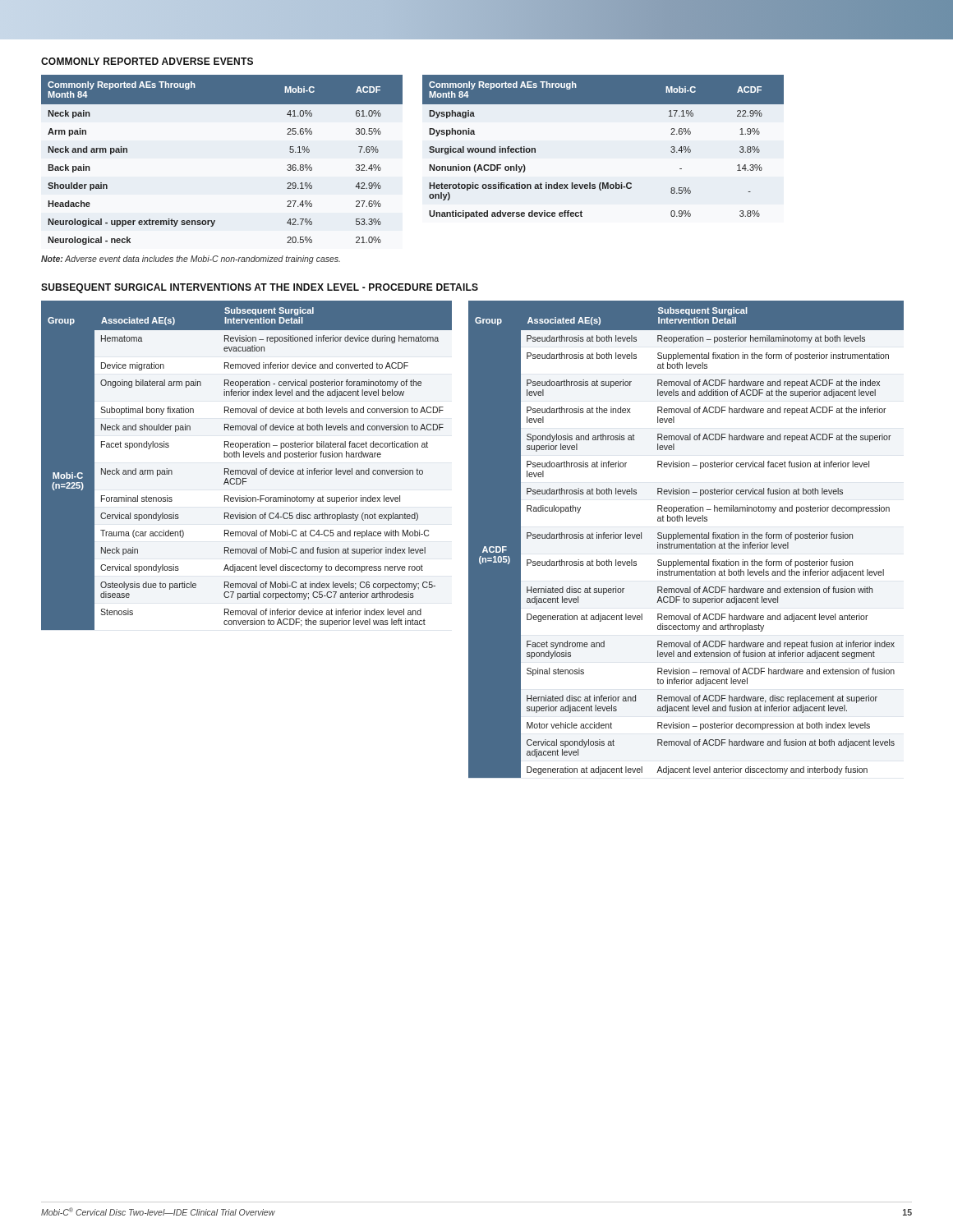Select the section header containing "COMMONLY REPORTED ADVERSE EVENTS"
This screenshot has height=1232, width=953.
[x=147, y=62]
